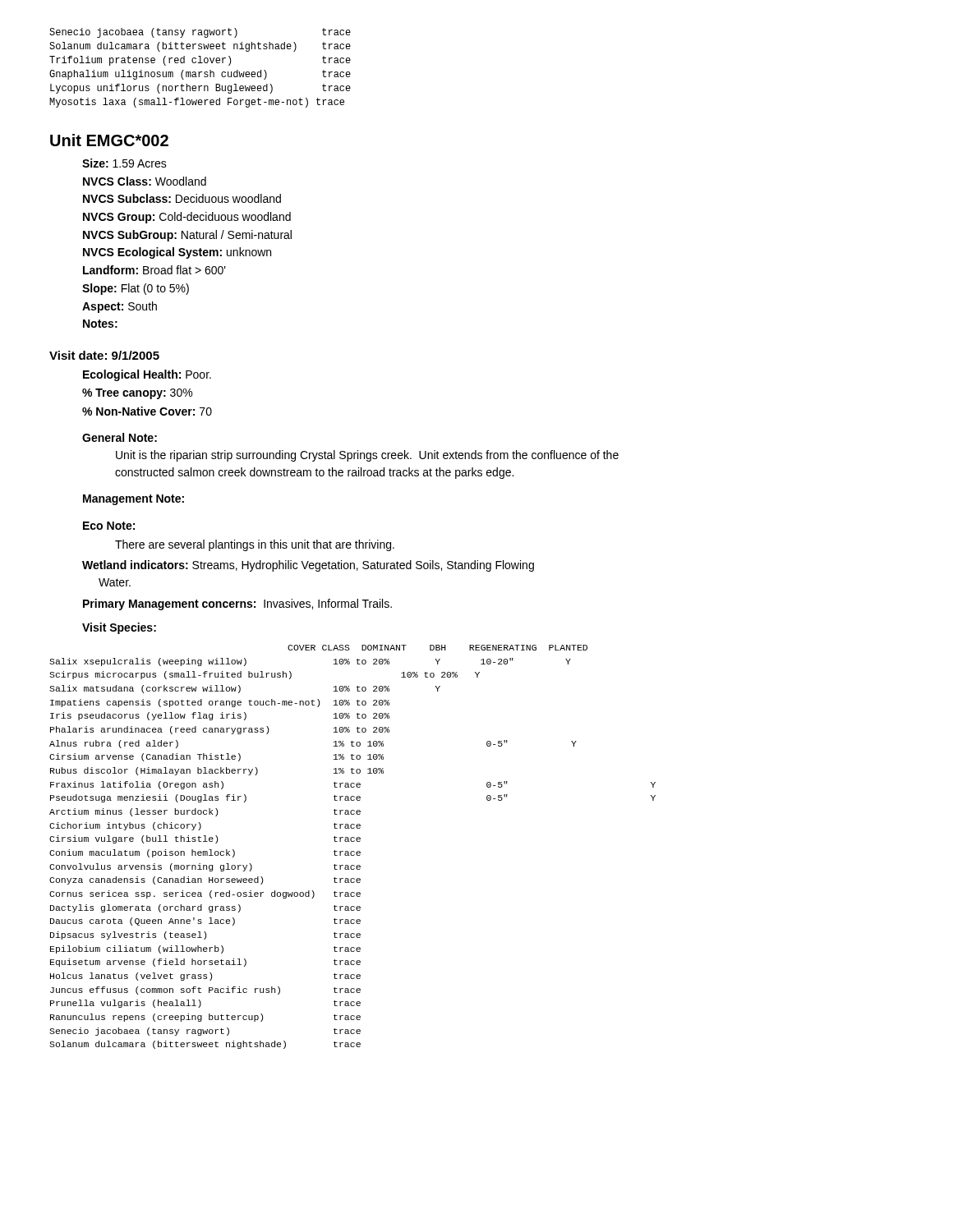Find the block starting "Wetland indicators: Streams, Hydrophilic Vegetation, Saturated Soils,"

coord(308,574)
